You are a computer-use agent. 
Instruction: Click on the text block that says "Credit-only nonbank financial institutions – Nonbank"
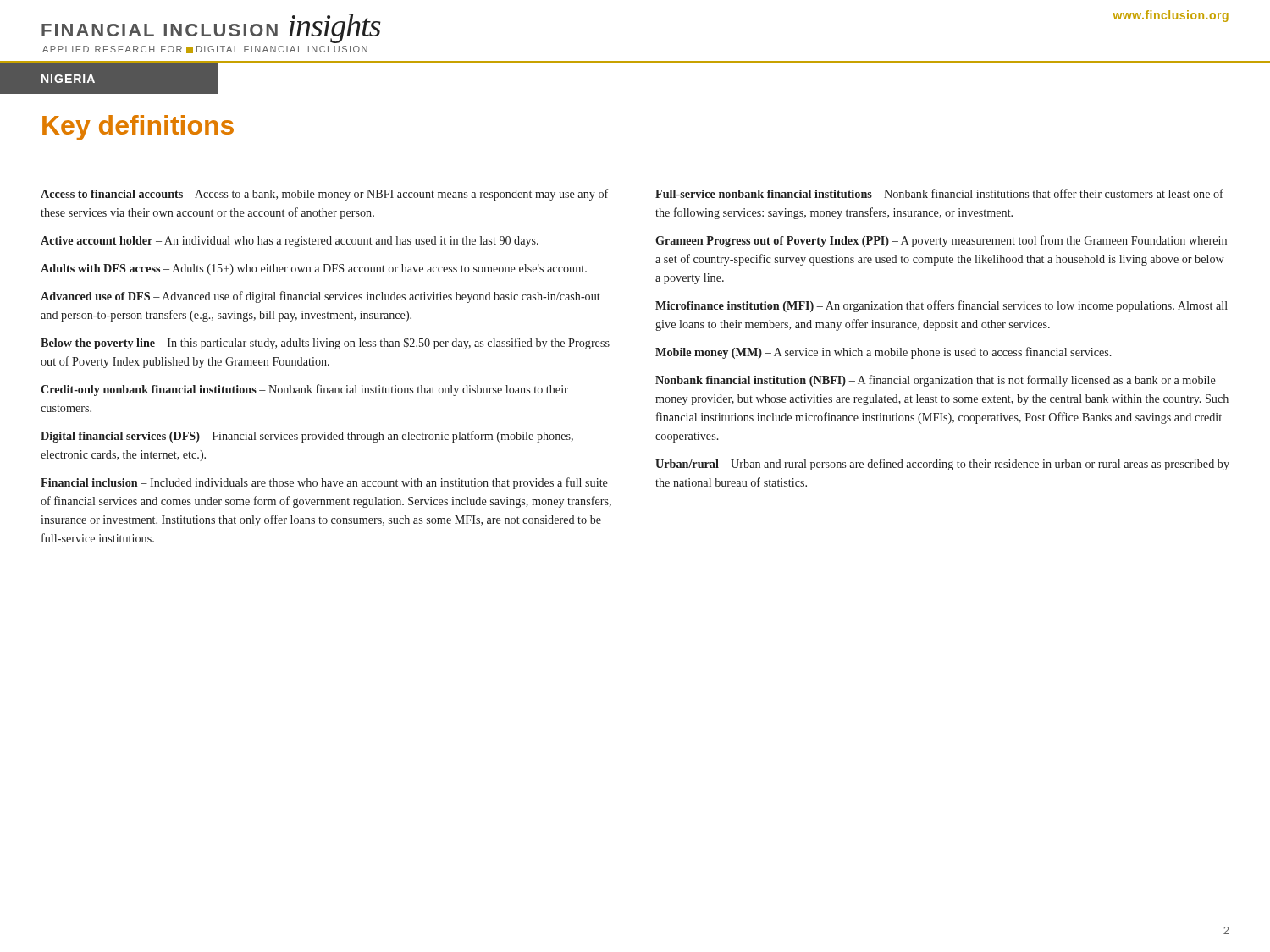[328, 399]
